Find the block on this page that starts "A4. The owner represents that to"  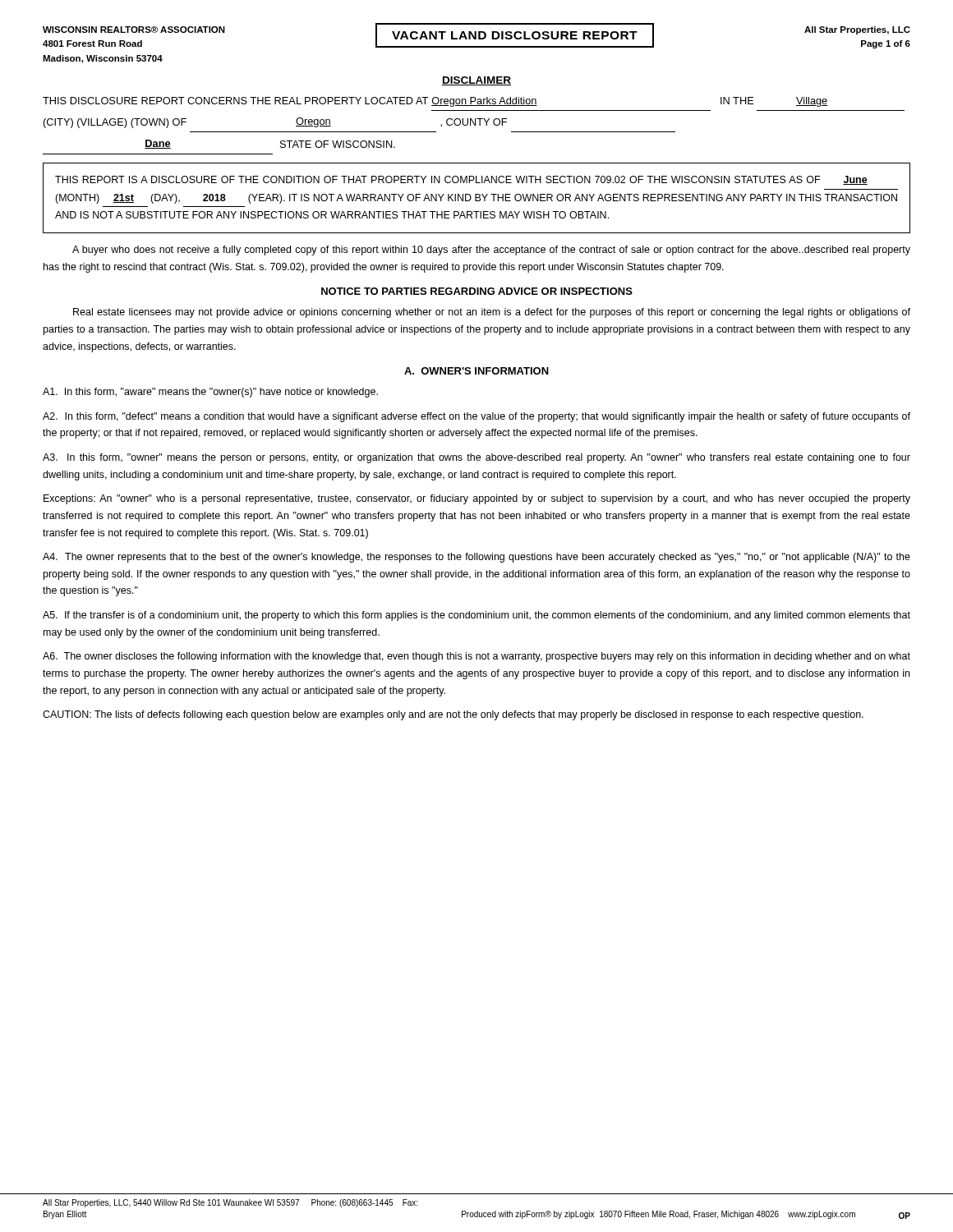pos(476,574)
